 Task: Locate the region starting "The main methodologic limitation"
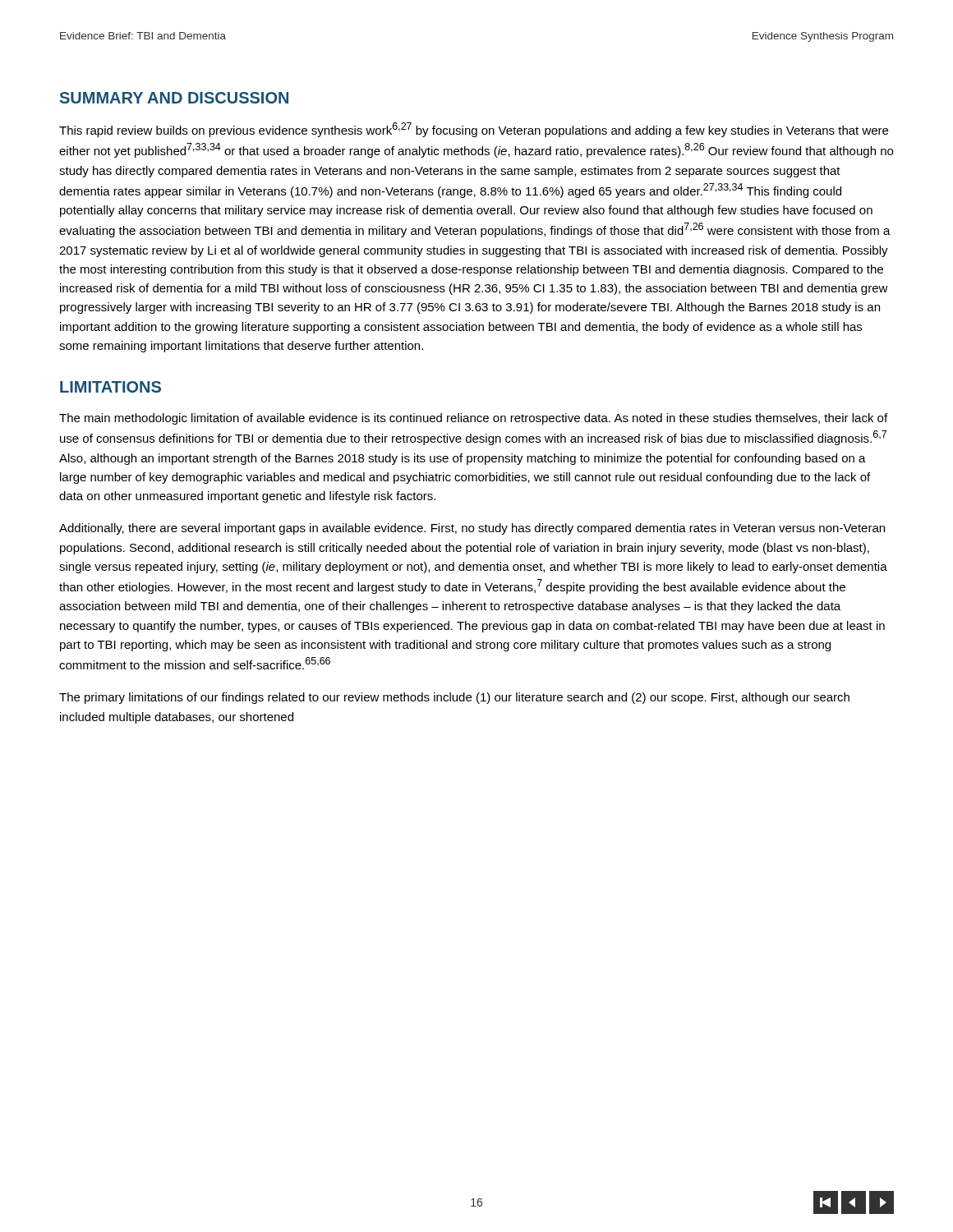(473, 457)
